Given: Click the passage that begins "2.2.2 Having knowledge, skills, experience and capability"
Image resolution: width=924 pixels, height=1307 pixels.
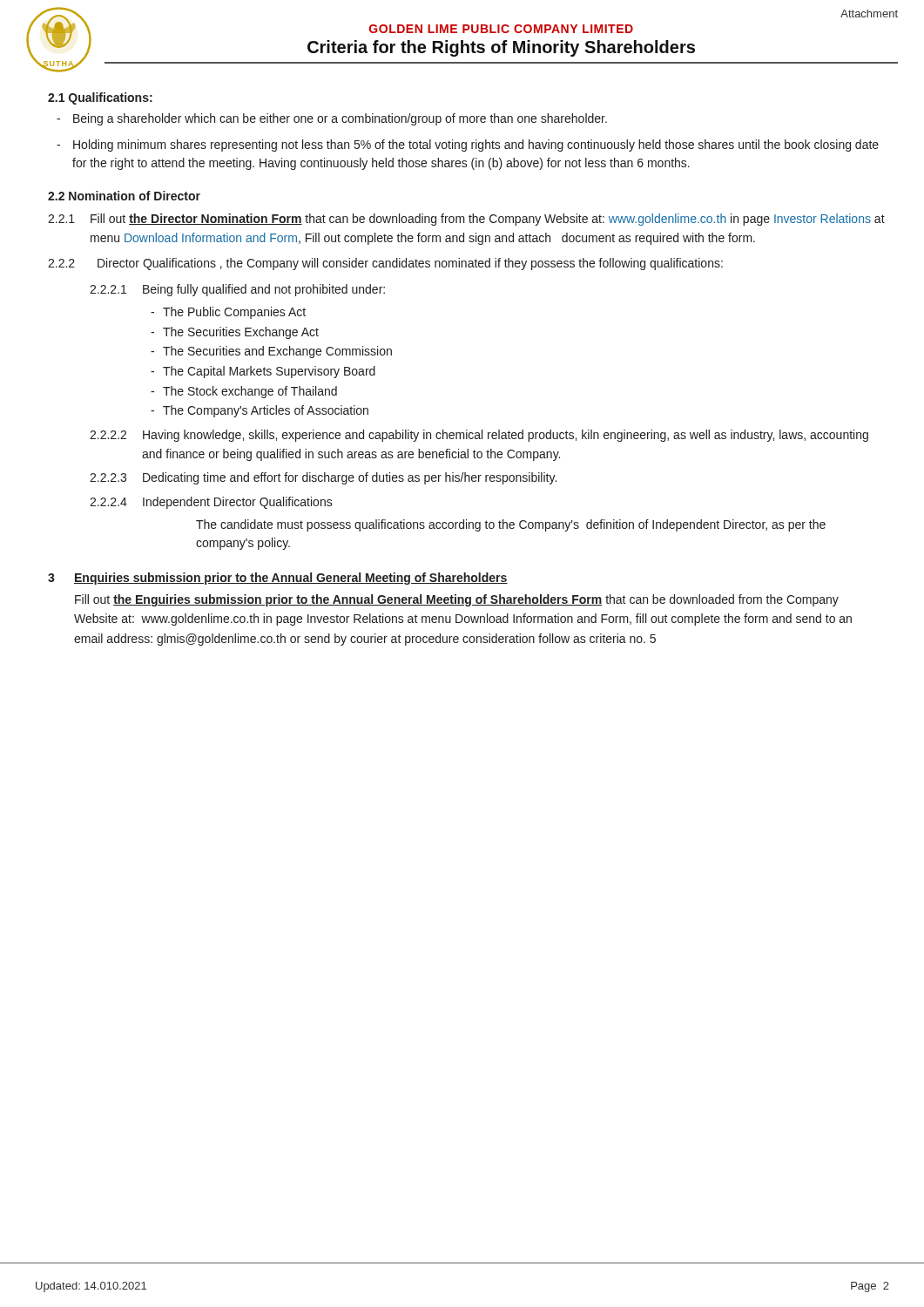Looking at the screenshot, I should 487,445.
